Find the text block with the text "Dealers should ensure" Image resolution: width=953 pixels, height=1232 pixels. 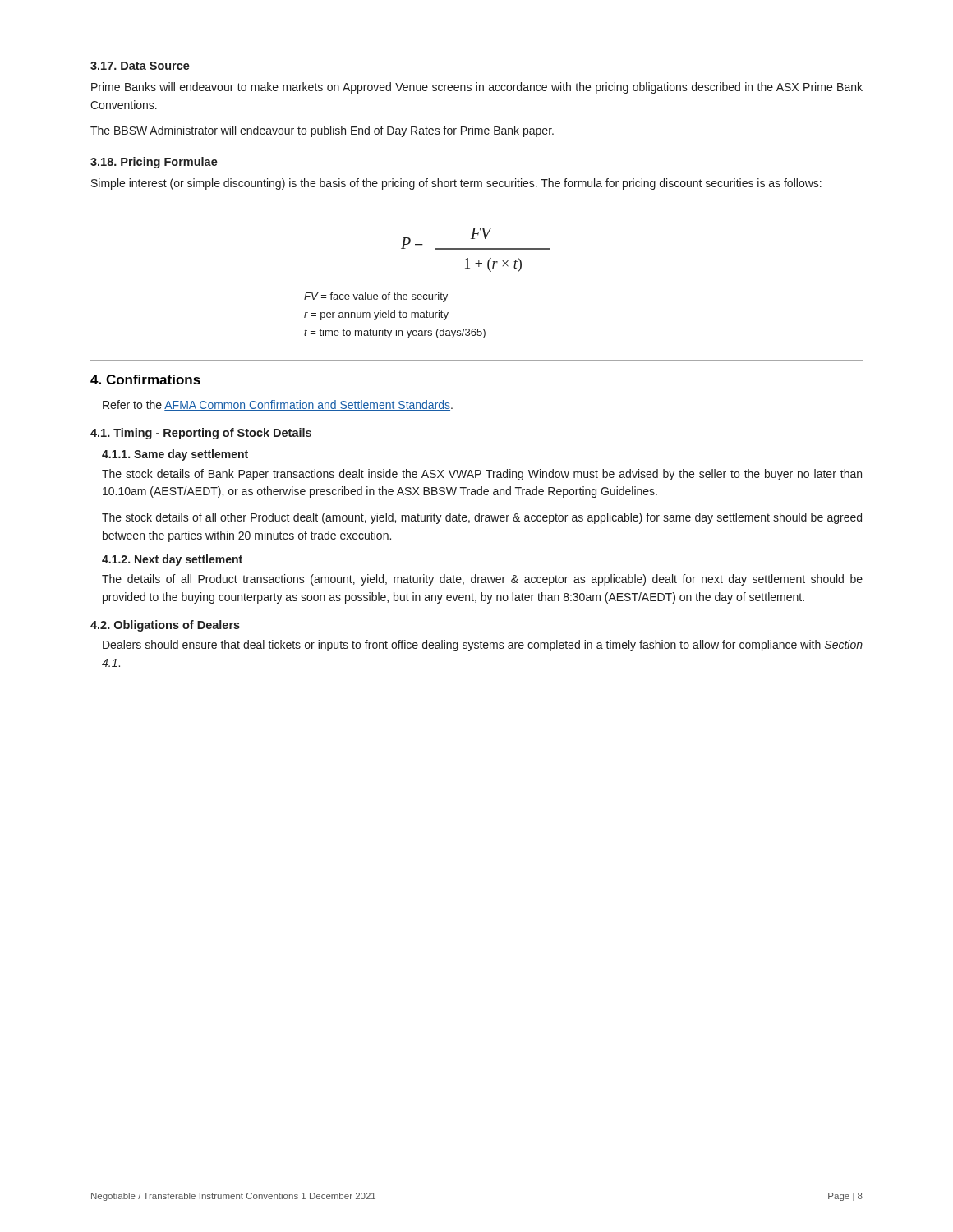tap(482, 654)
